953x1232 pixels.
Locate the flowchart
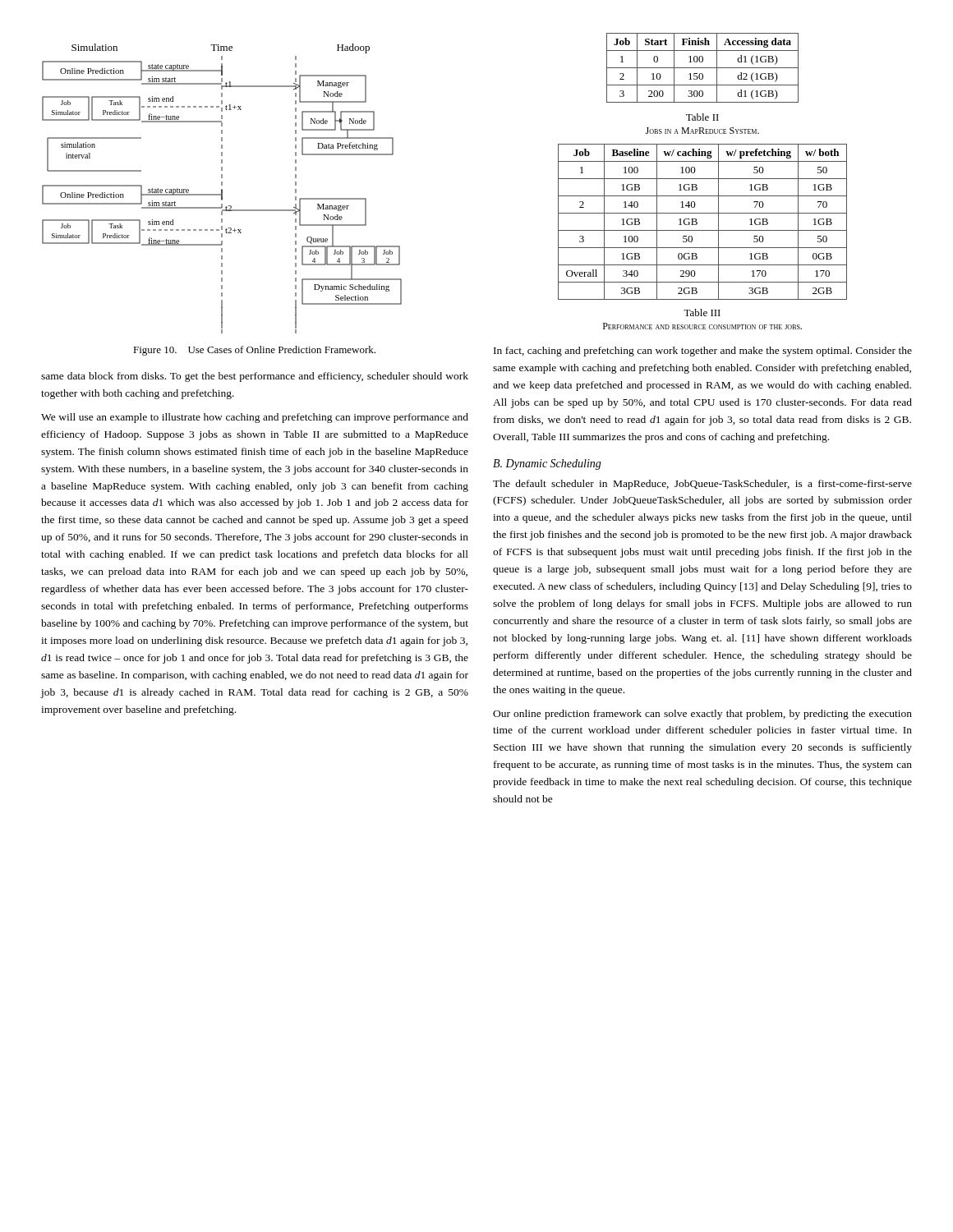pos(255,185)
